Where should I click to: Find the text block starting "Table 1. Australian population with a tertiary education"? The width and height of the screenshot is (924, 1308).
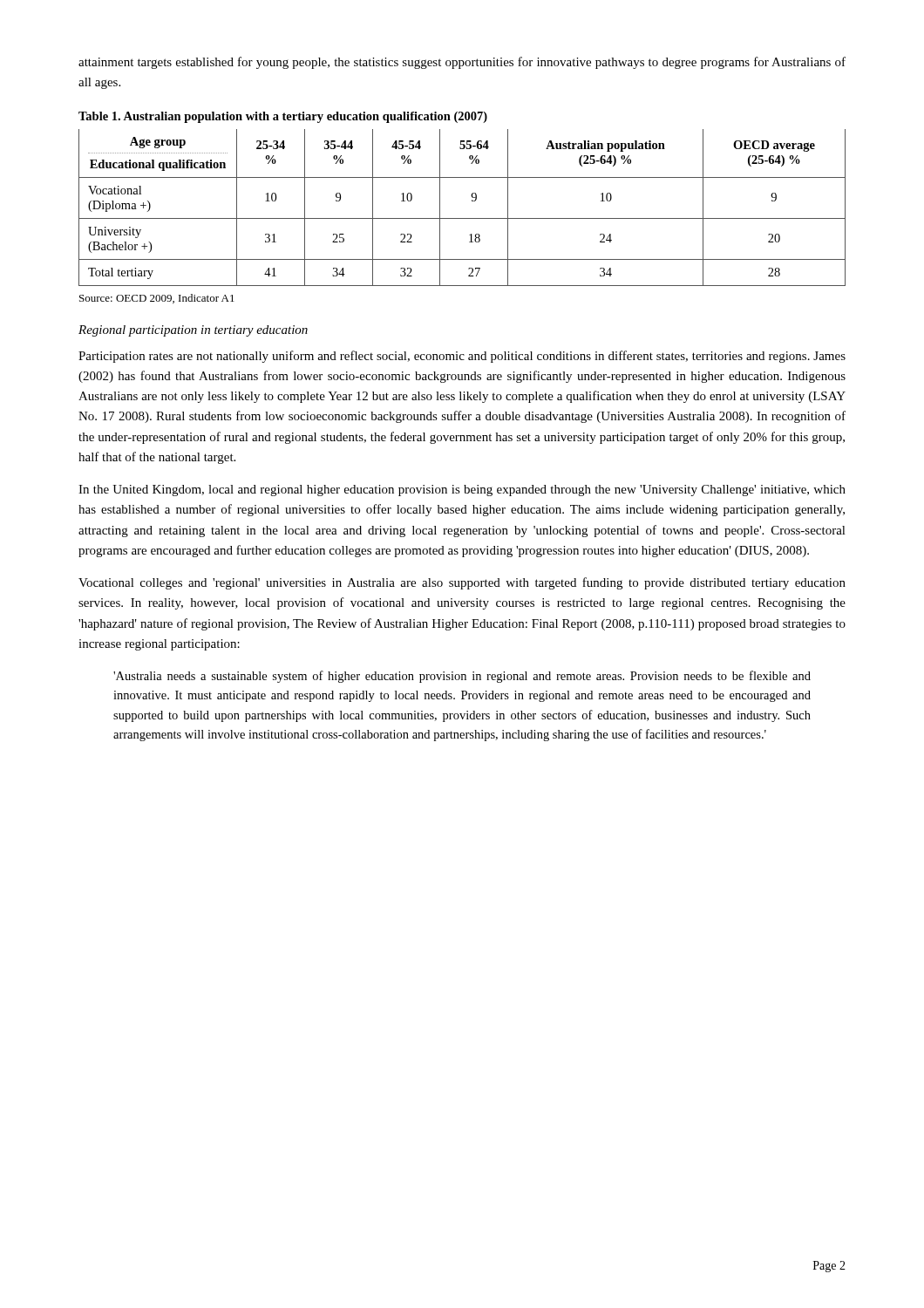click(x=283, y=116)
